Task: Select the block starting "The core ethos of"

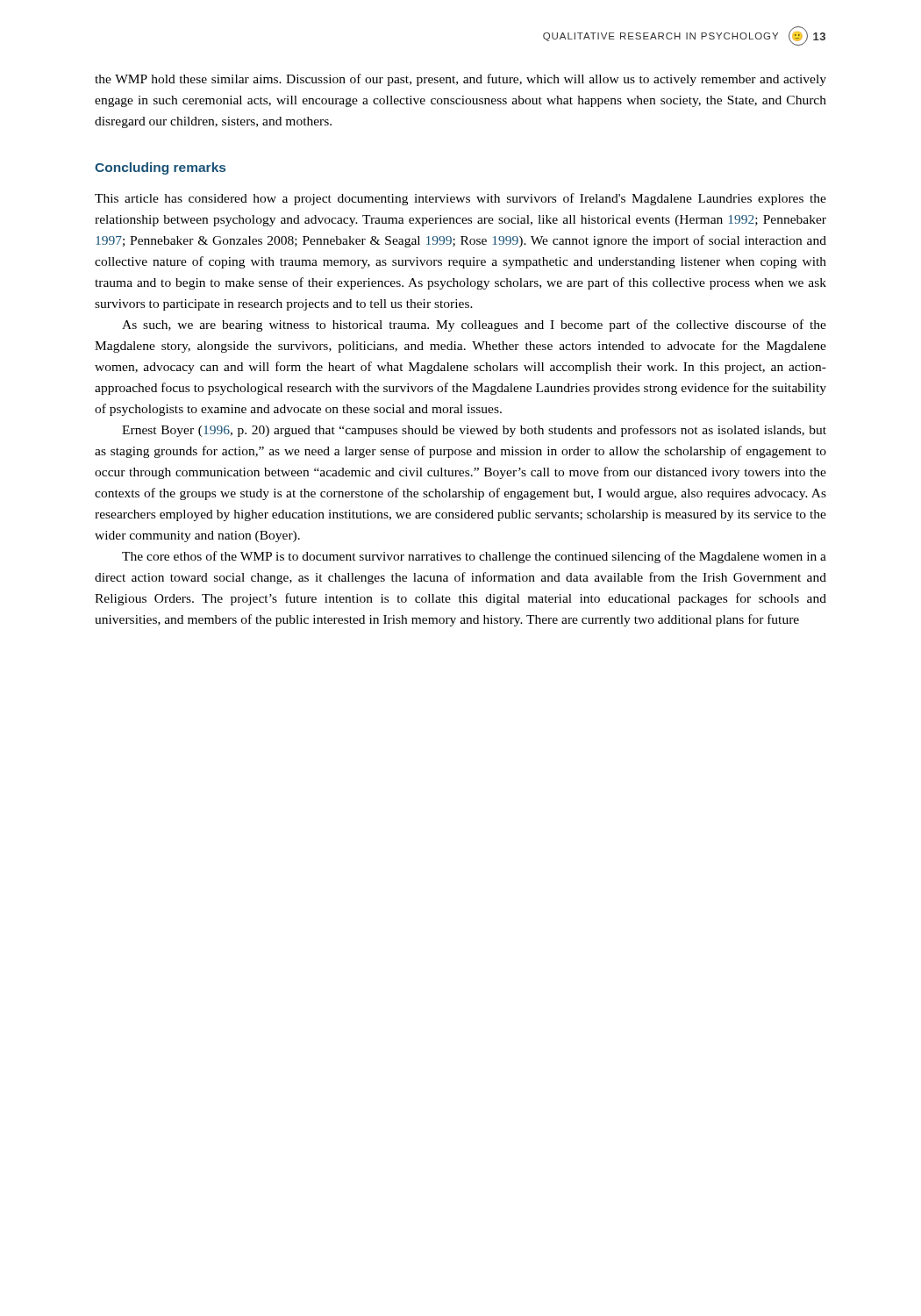Action: (x=460, y=588)
